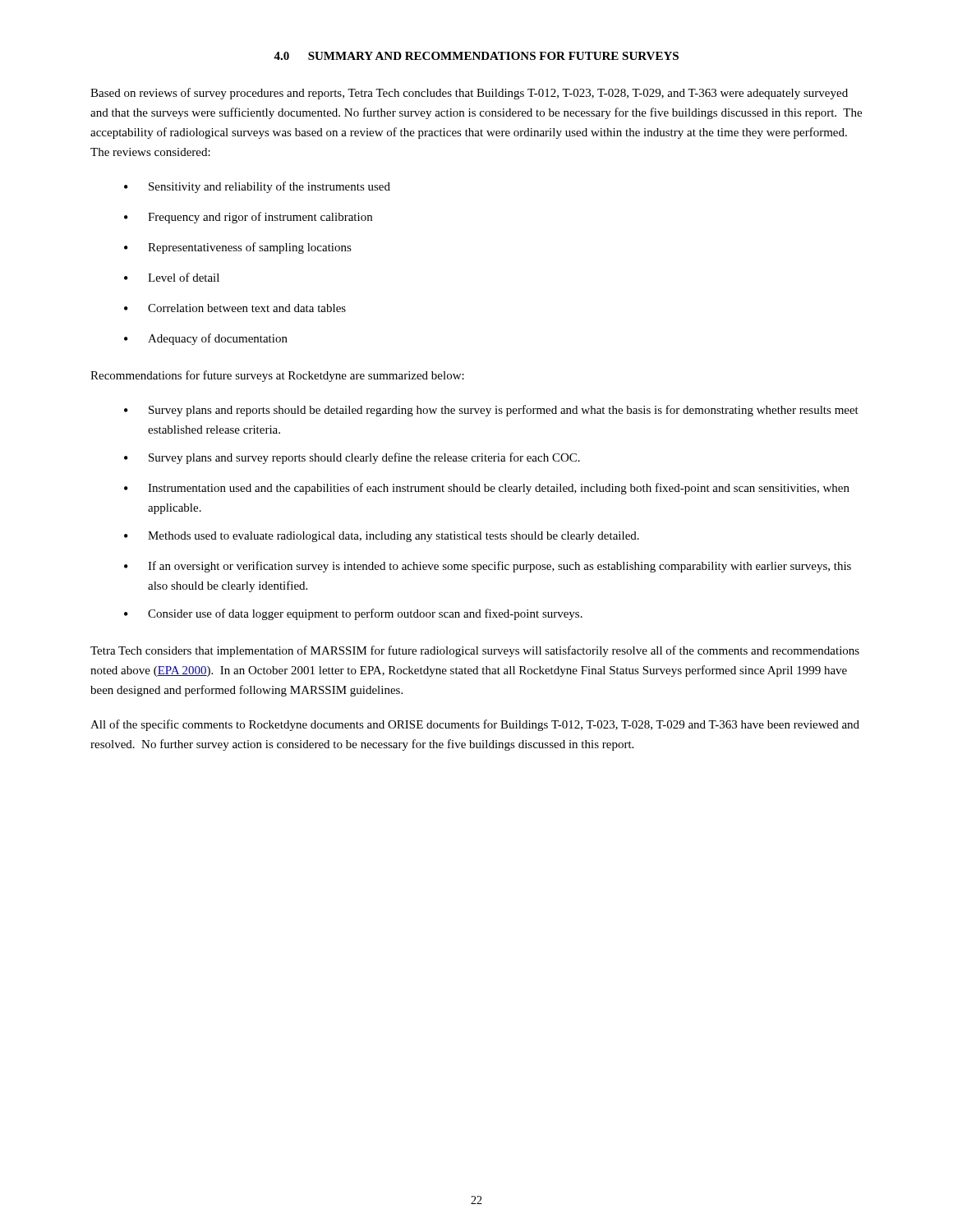Screen dimensions: 1232x953
Task: Locate the block starting "• If an oversight or verification"
Action: click(493, 576)
